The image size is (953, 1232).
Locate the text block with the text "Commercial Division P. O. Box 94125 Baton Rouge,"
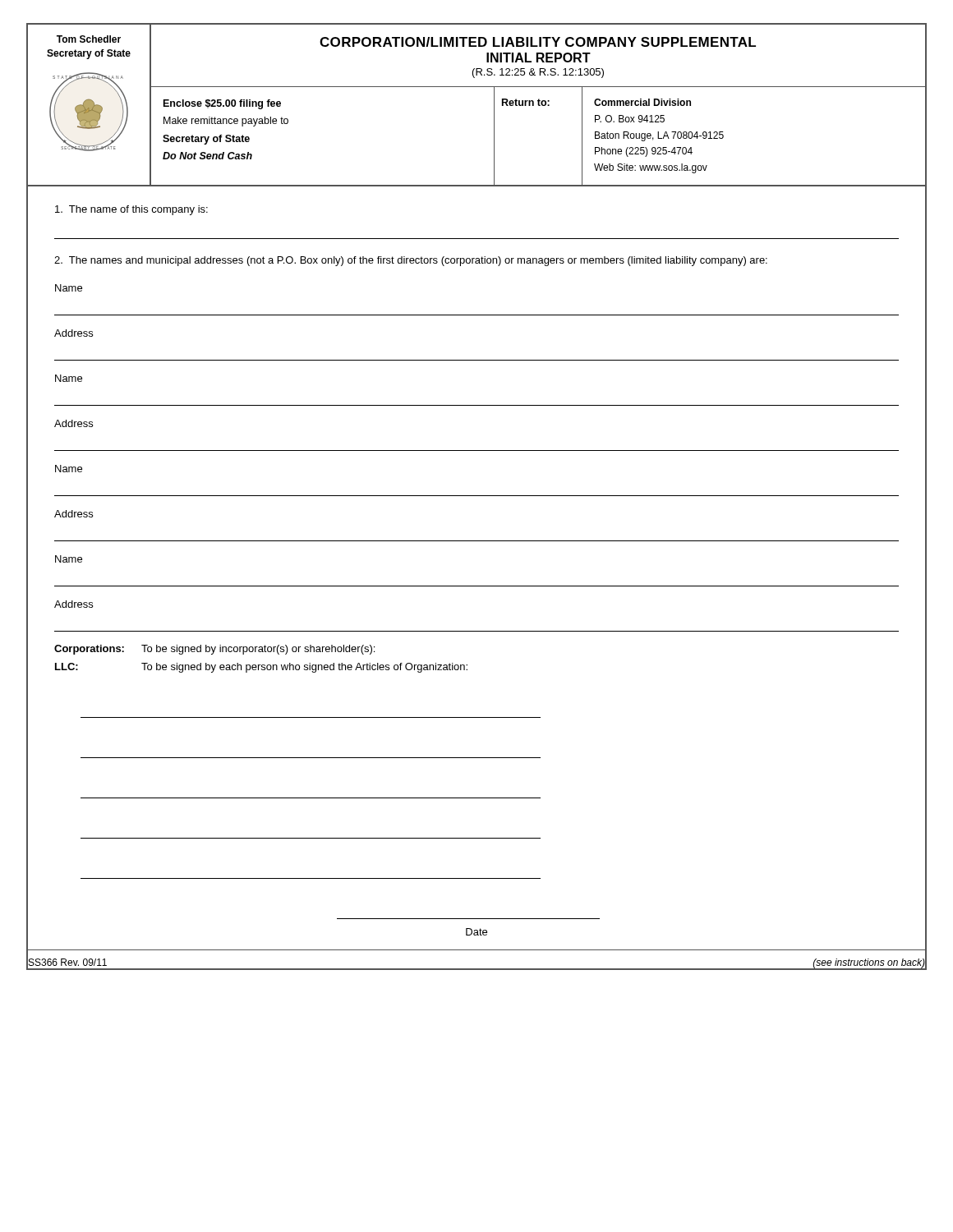tap(659, 135)
